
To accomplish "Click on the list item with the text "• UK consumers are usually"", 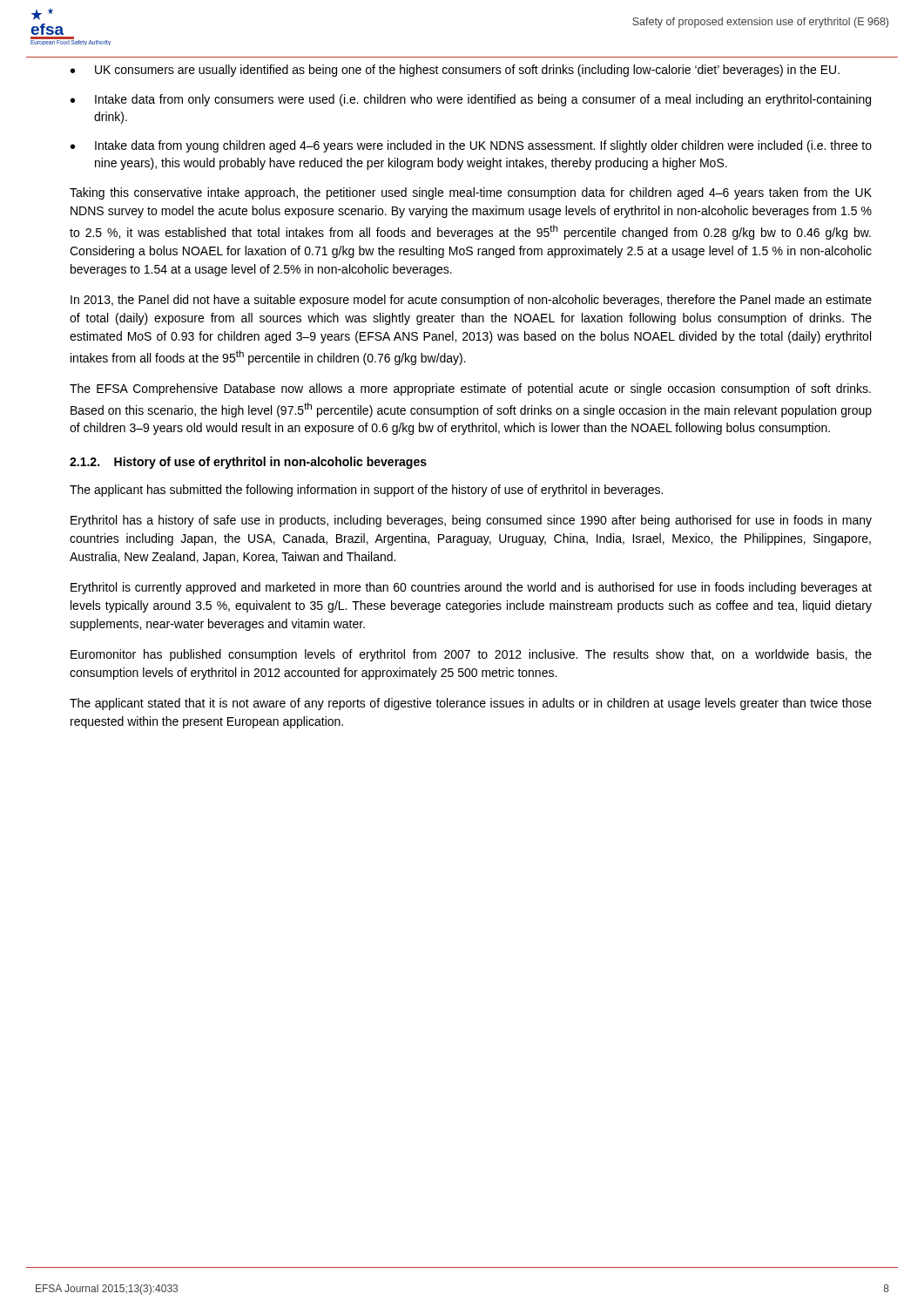I will [x=455, y=71].
